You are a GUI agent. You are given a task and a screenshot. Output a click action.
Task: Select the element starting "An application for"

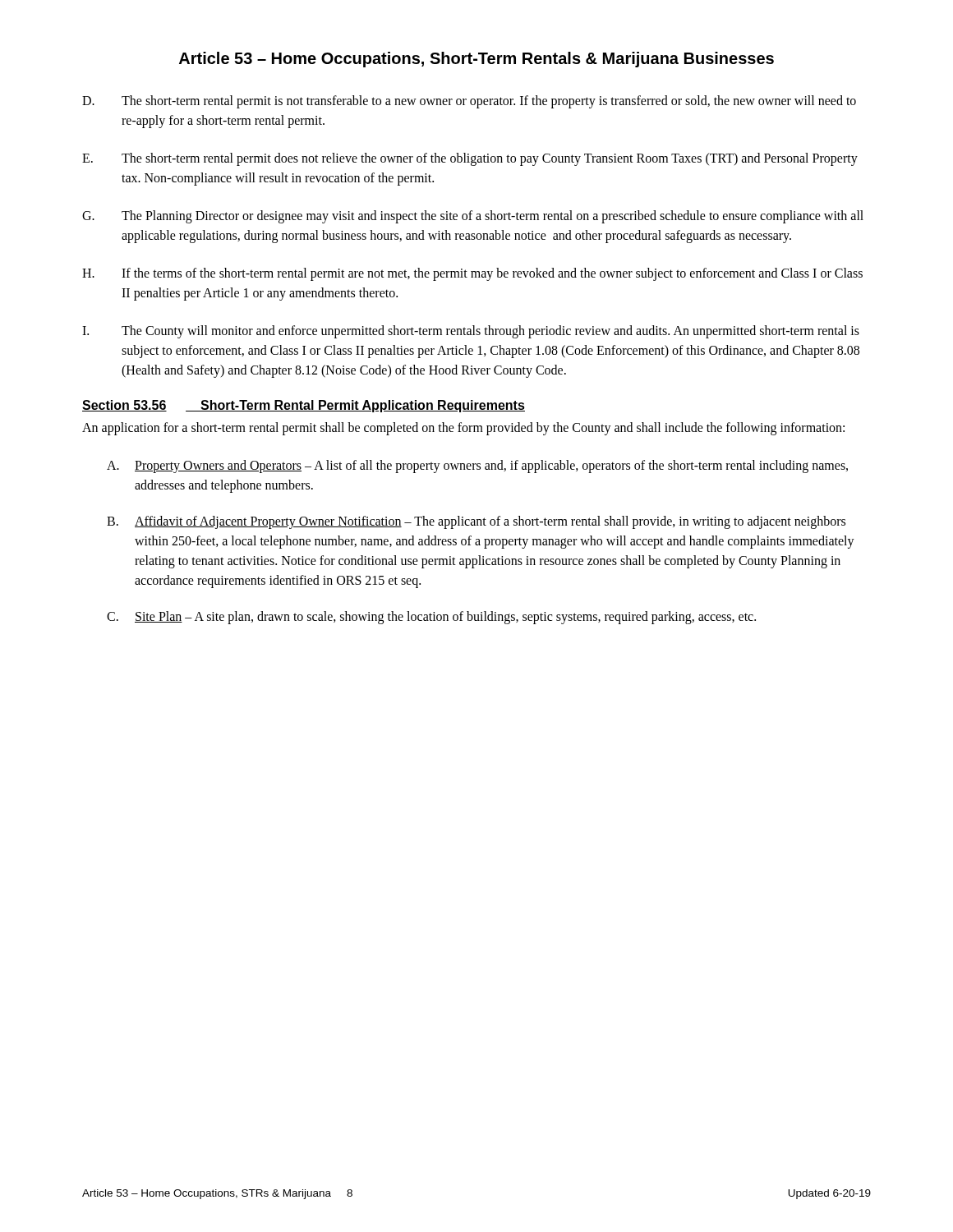[x=464, y=428]
